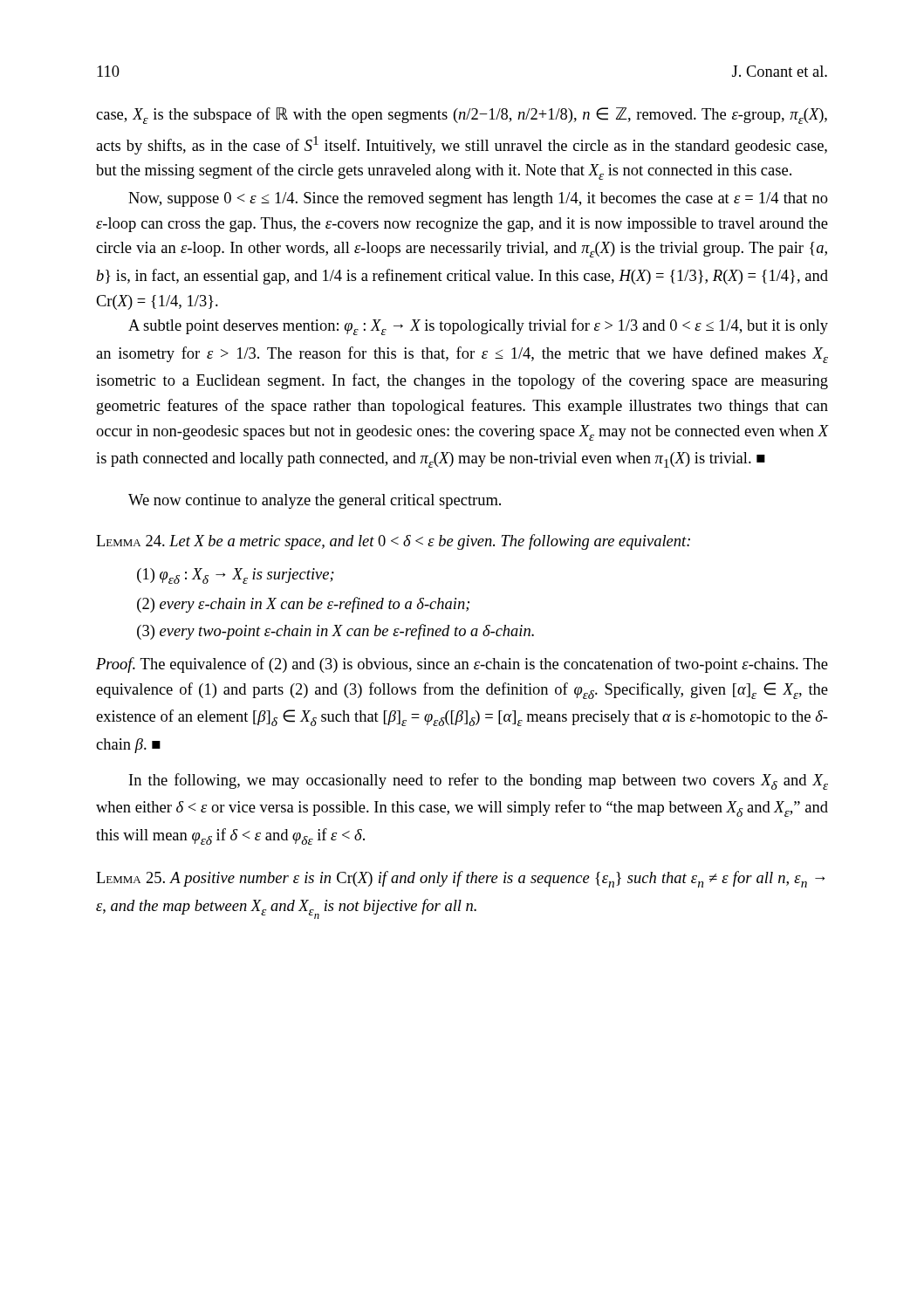This screenshot has height=1309, width=924.
Task: Find the block starting "(1) φεδ : Xδ"
Action: tap(236, 576)
